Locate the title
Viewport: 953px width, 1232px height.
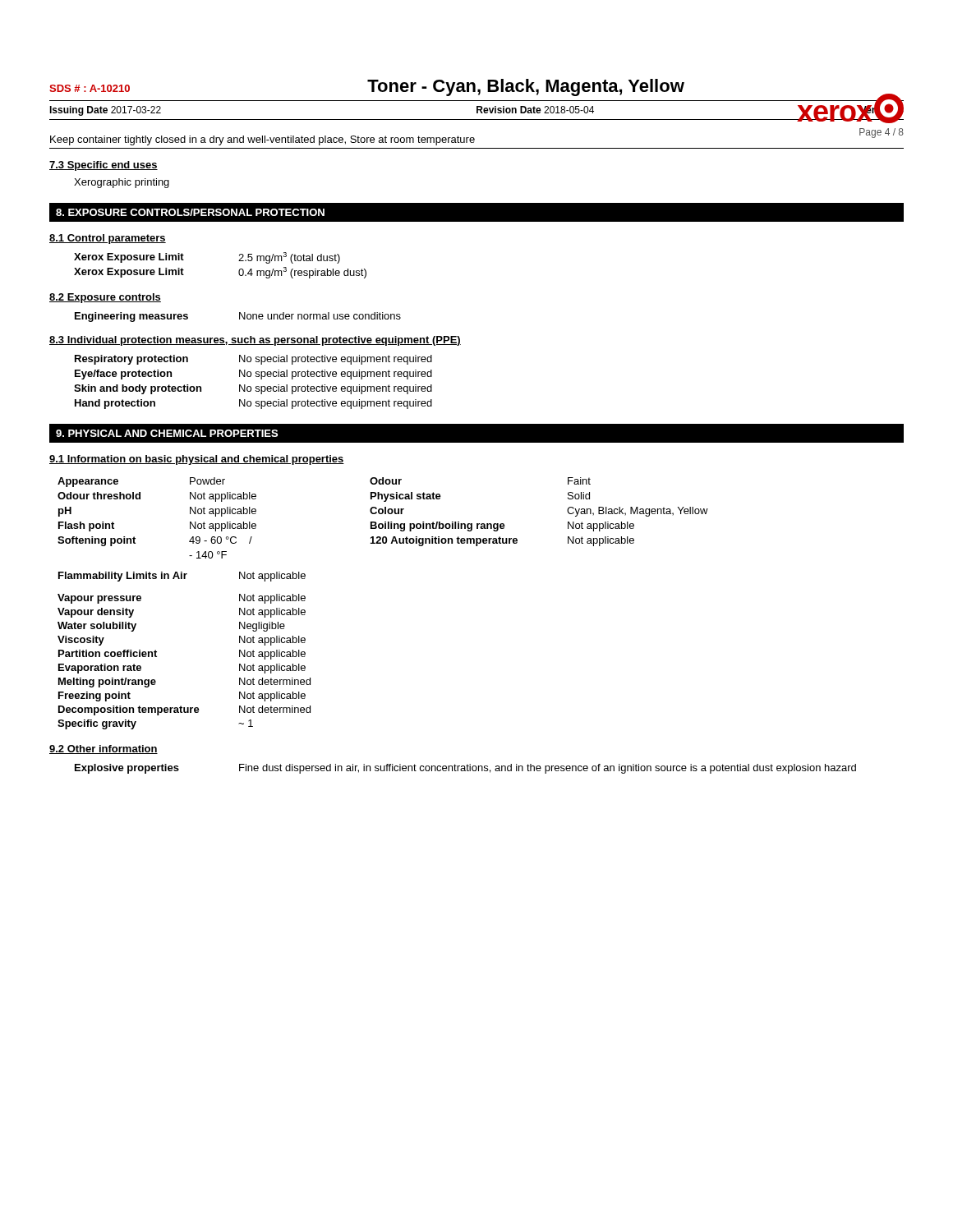pos(476,86)
